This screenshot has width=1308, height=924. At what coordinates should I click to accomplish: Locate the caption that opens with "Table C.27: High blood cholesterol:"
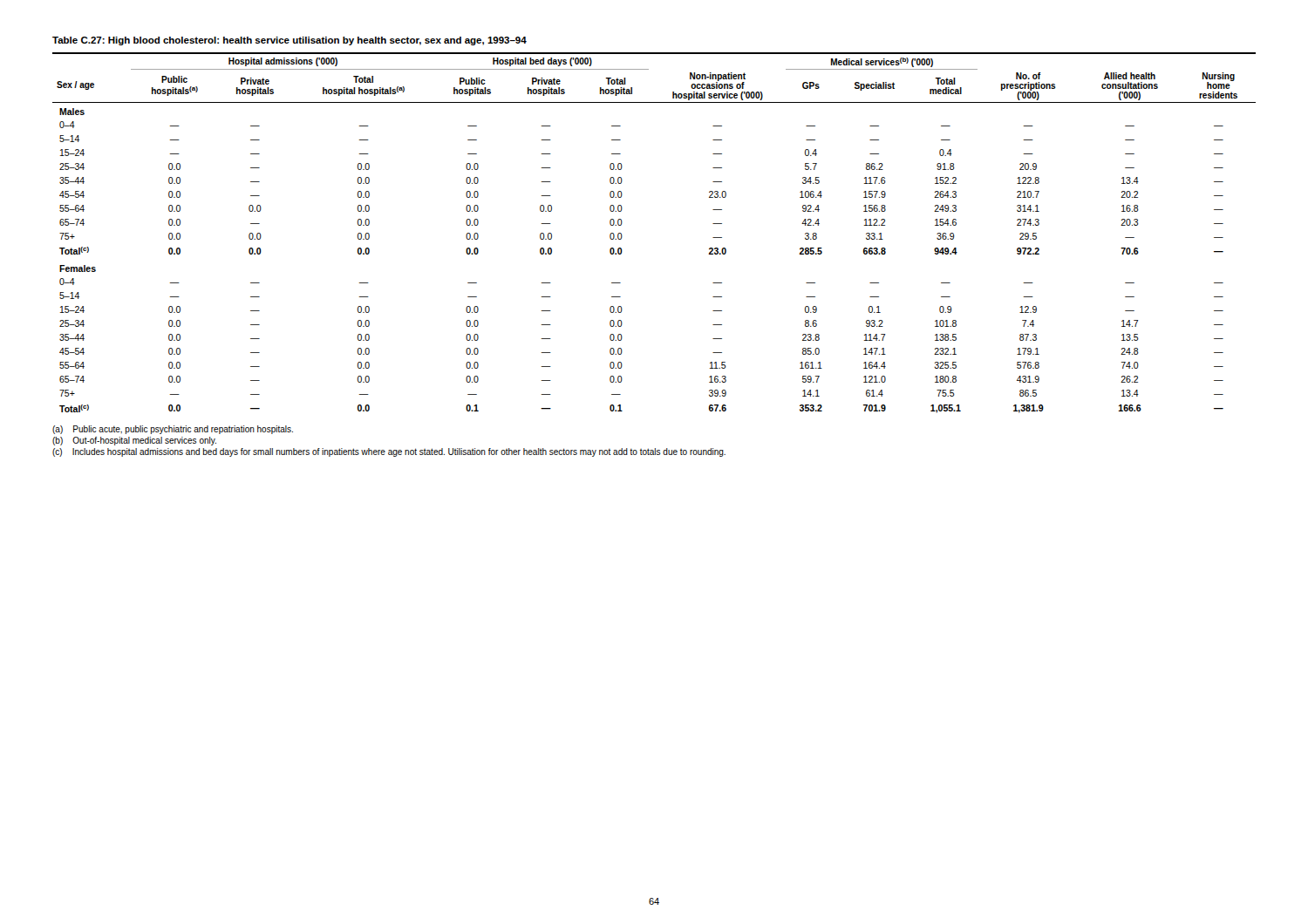289,40
